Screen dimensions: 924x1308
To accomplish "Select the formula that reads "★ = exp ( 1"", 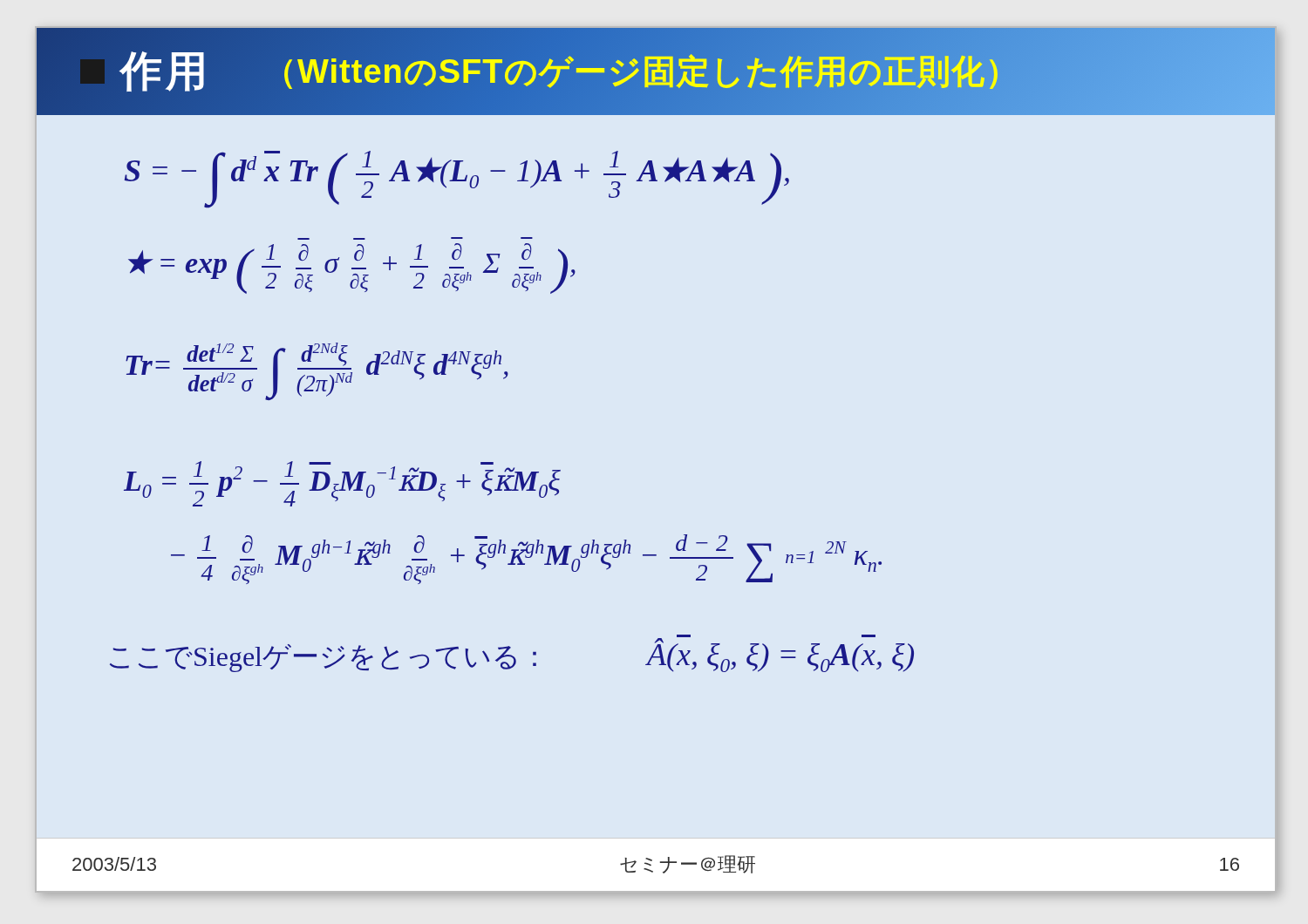I will click(350, 266).
